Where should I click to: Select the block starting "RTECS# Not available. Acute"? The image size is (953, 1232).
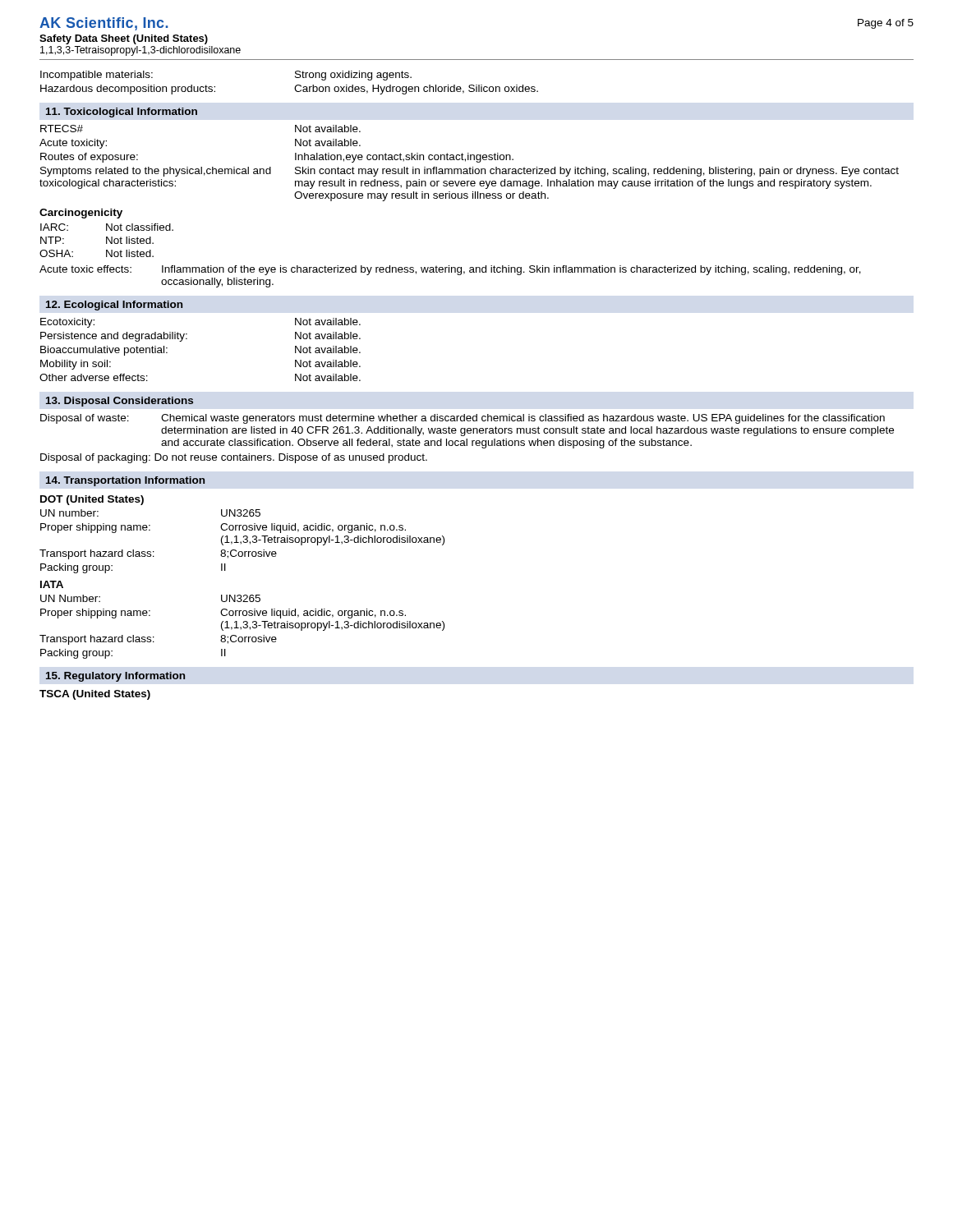[476, 162]
